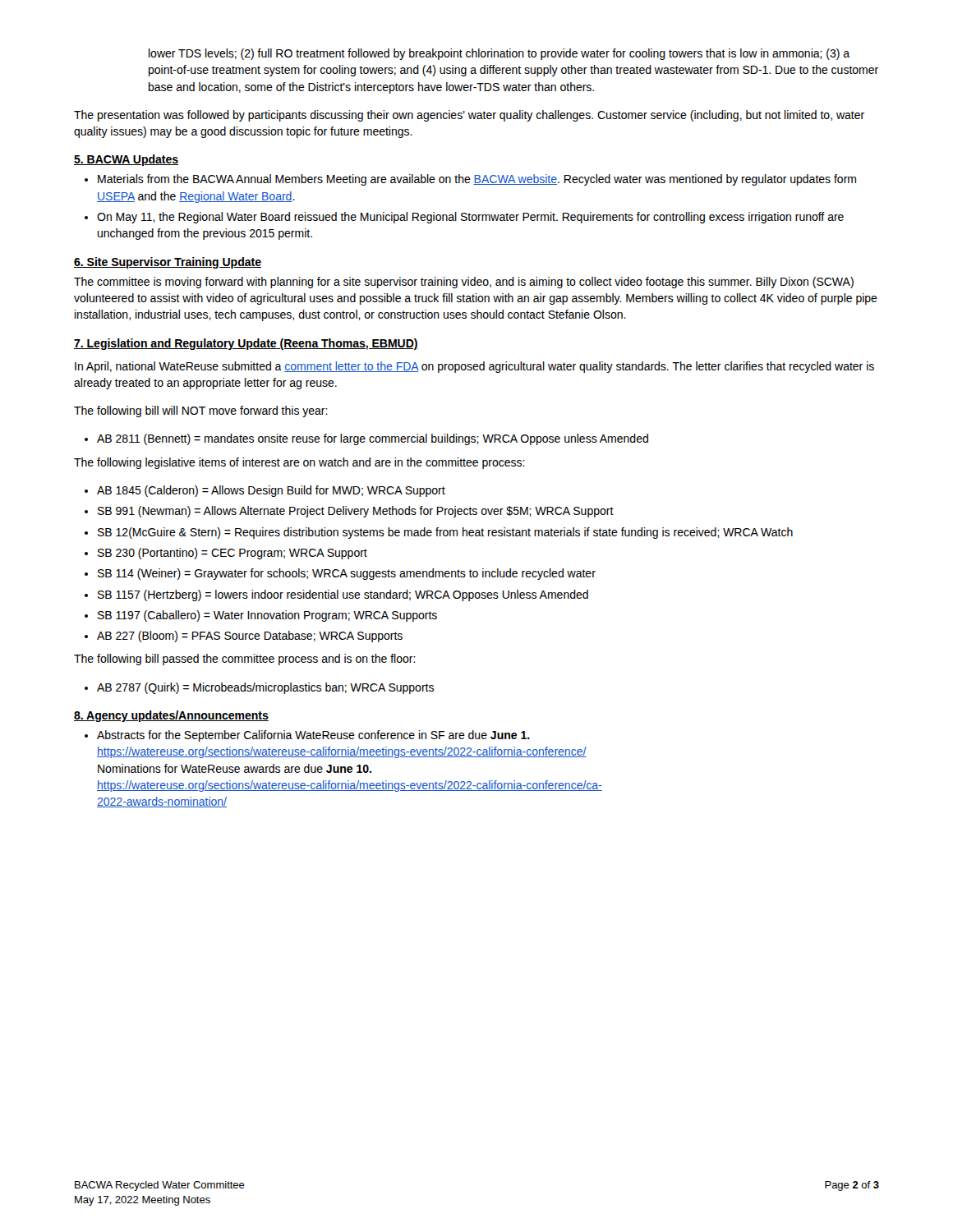This screenshot has width=953, height=1232.
Task: Find the list item that says "AB 227 (Bloom) = PFAS"
Action: (x=250, y=636)
